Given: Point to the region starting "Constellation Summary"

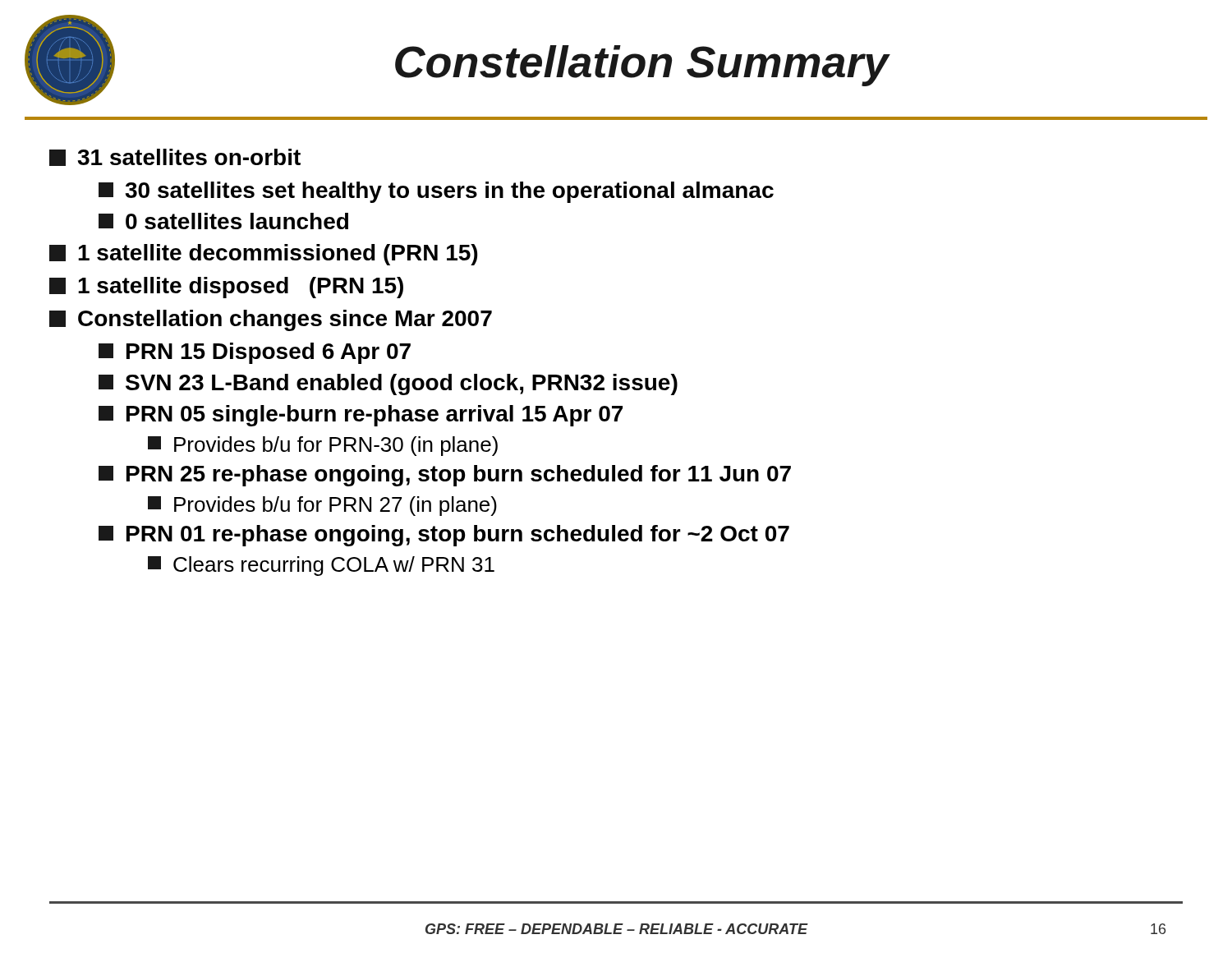Looking at the screenshot, I should point(641,62).
